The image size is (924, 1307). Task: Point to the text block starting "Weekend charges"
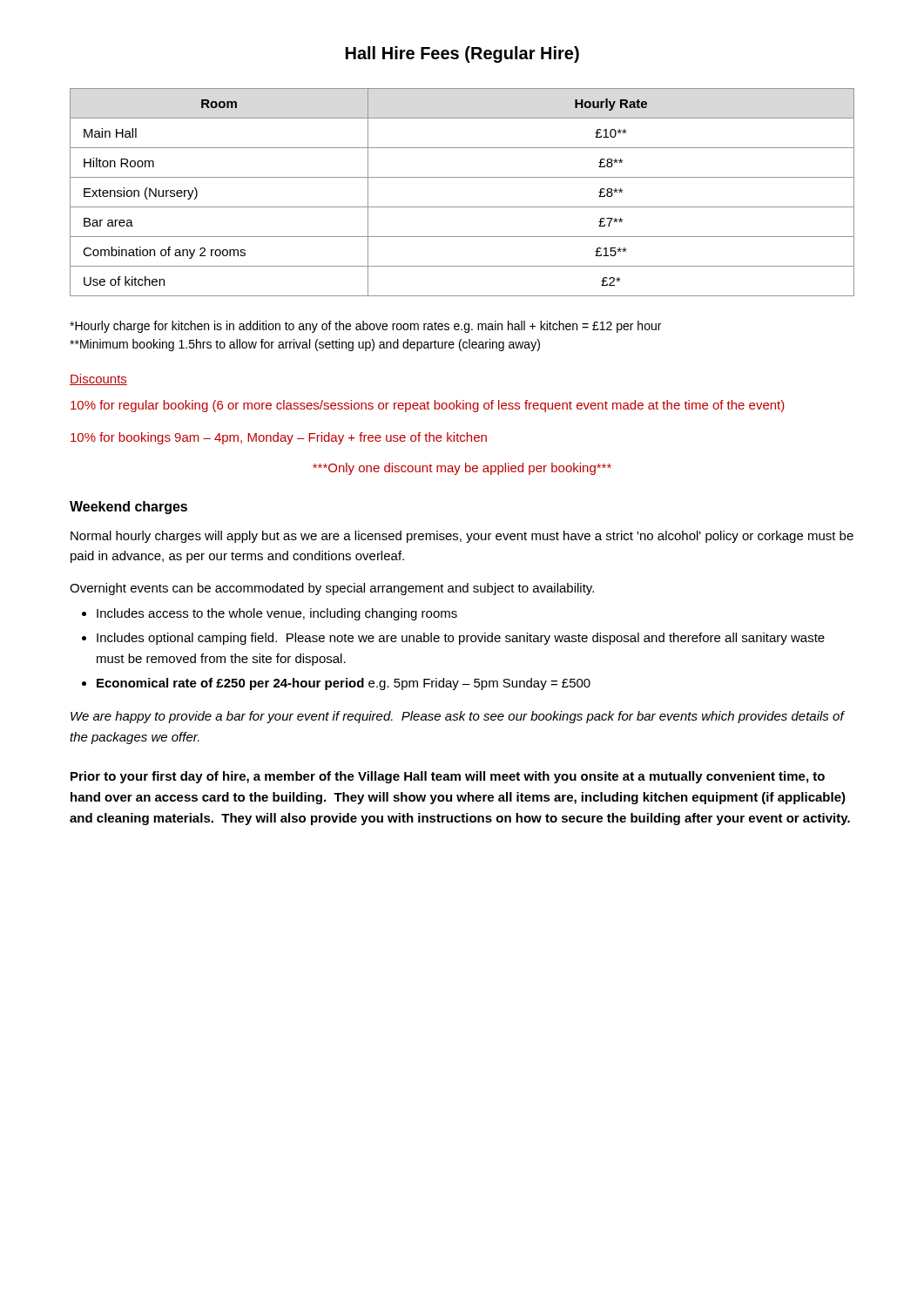[129, 506]
